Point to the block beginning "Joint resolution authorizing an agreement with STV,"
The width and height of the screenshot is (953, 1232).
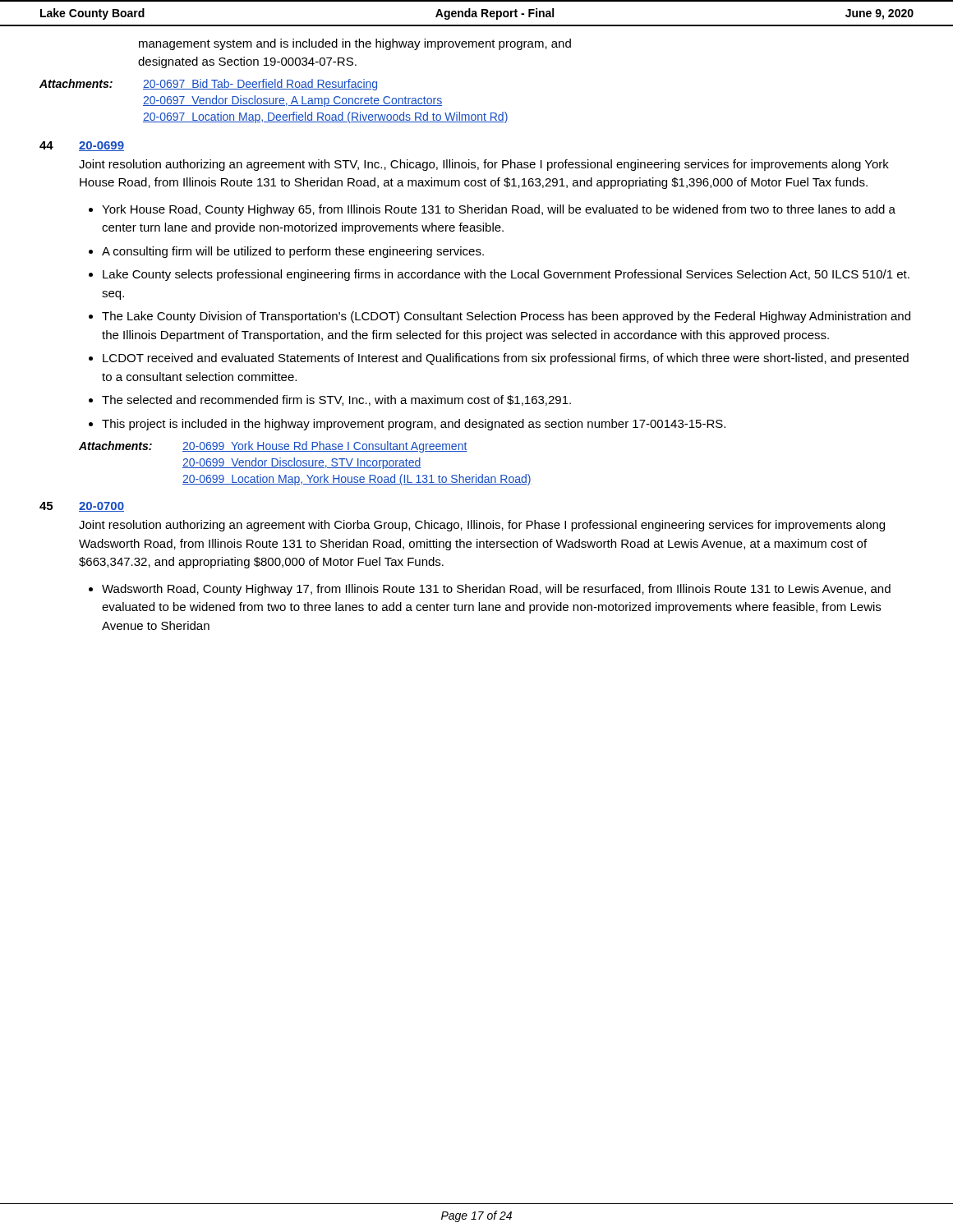pyautogui.click(x=484, y=173)
